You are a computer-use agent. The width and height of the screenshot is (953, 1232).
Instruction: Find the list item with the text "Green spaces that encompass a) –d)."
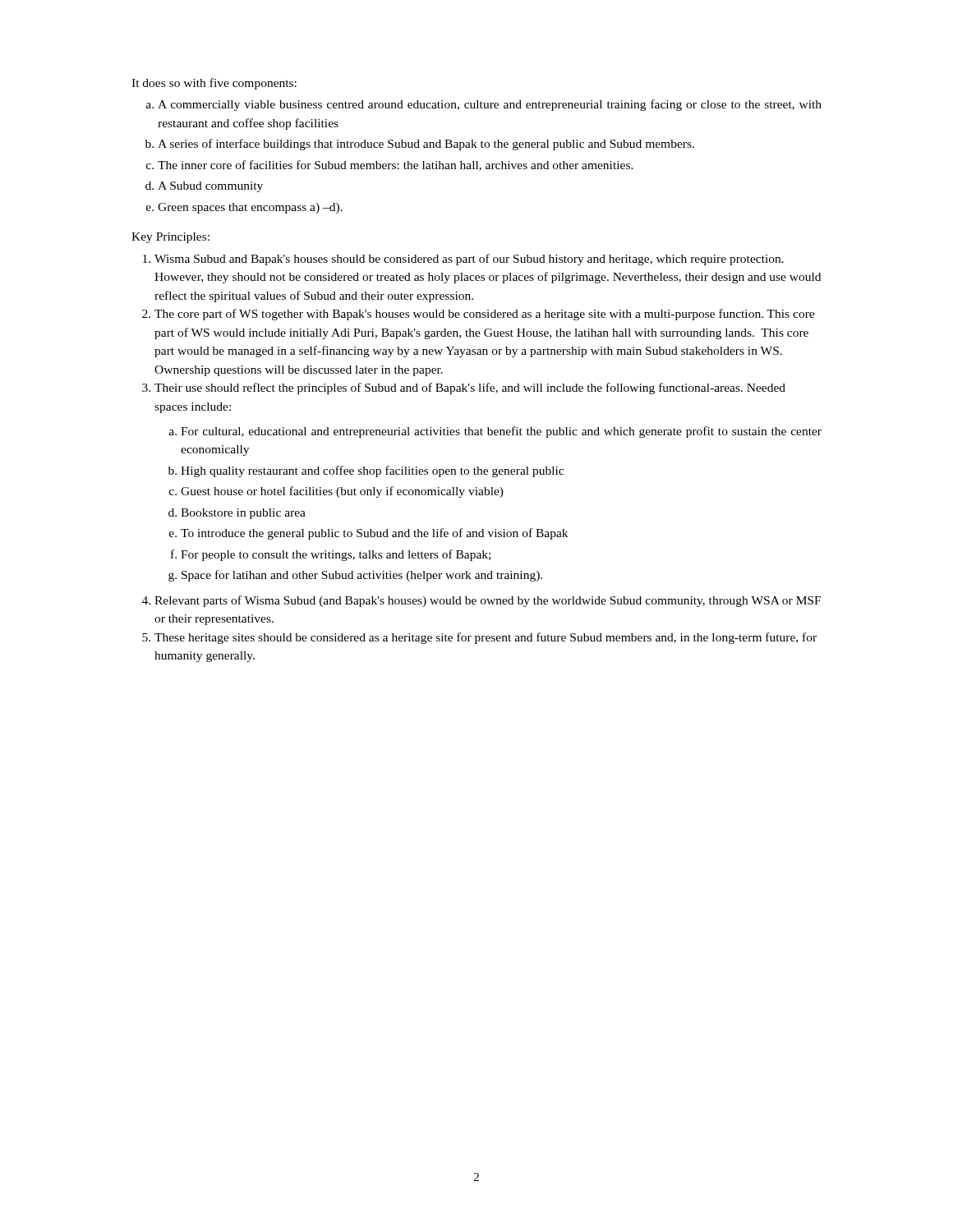pyautogui.click(x=250, y=208)
